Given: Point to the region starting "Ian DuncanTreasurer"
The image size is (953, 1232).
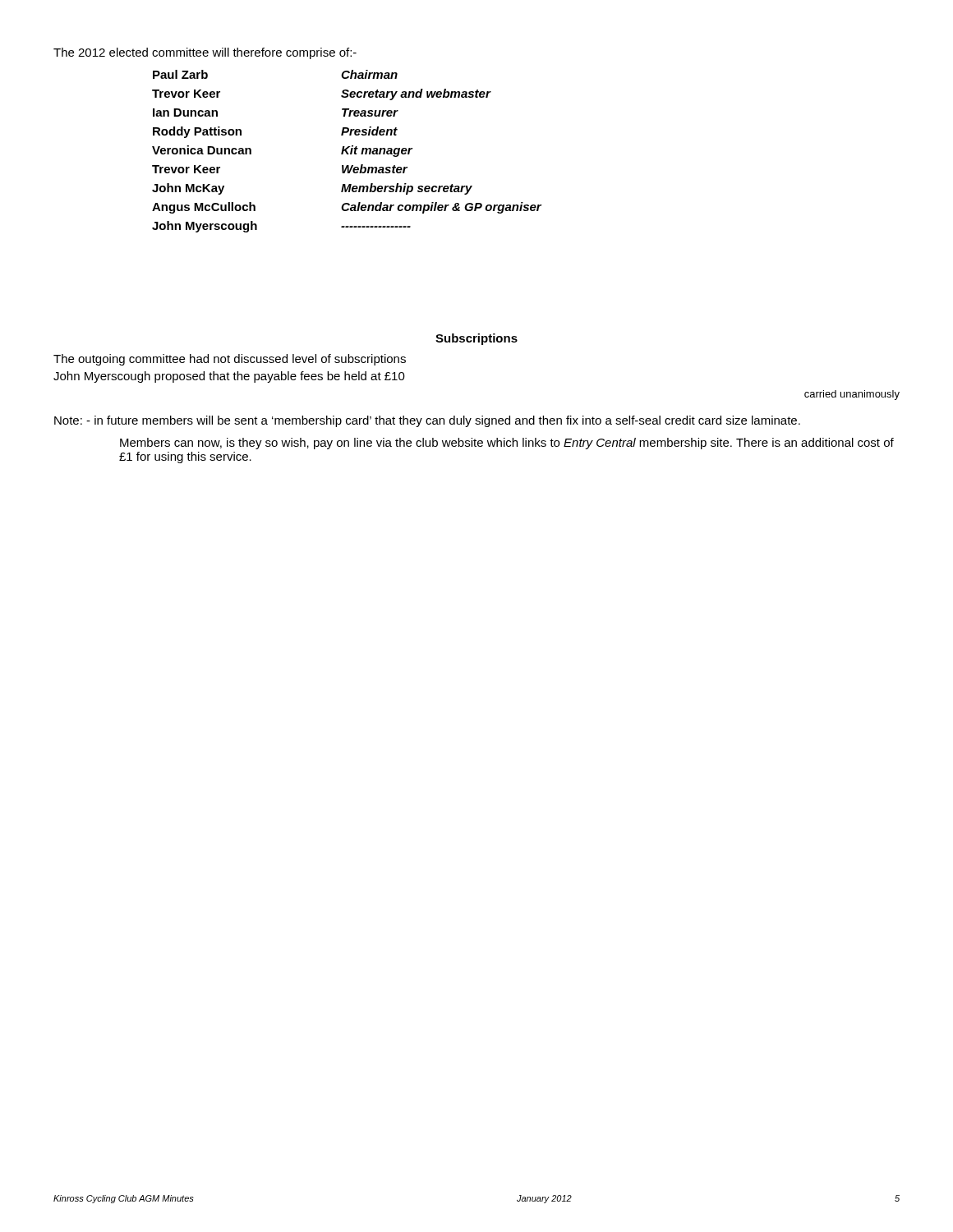Looking at the screenshot, I should pos(184,112).
